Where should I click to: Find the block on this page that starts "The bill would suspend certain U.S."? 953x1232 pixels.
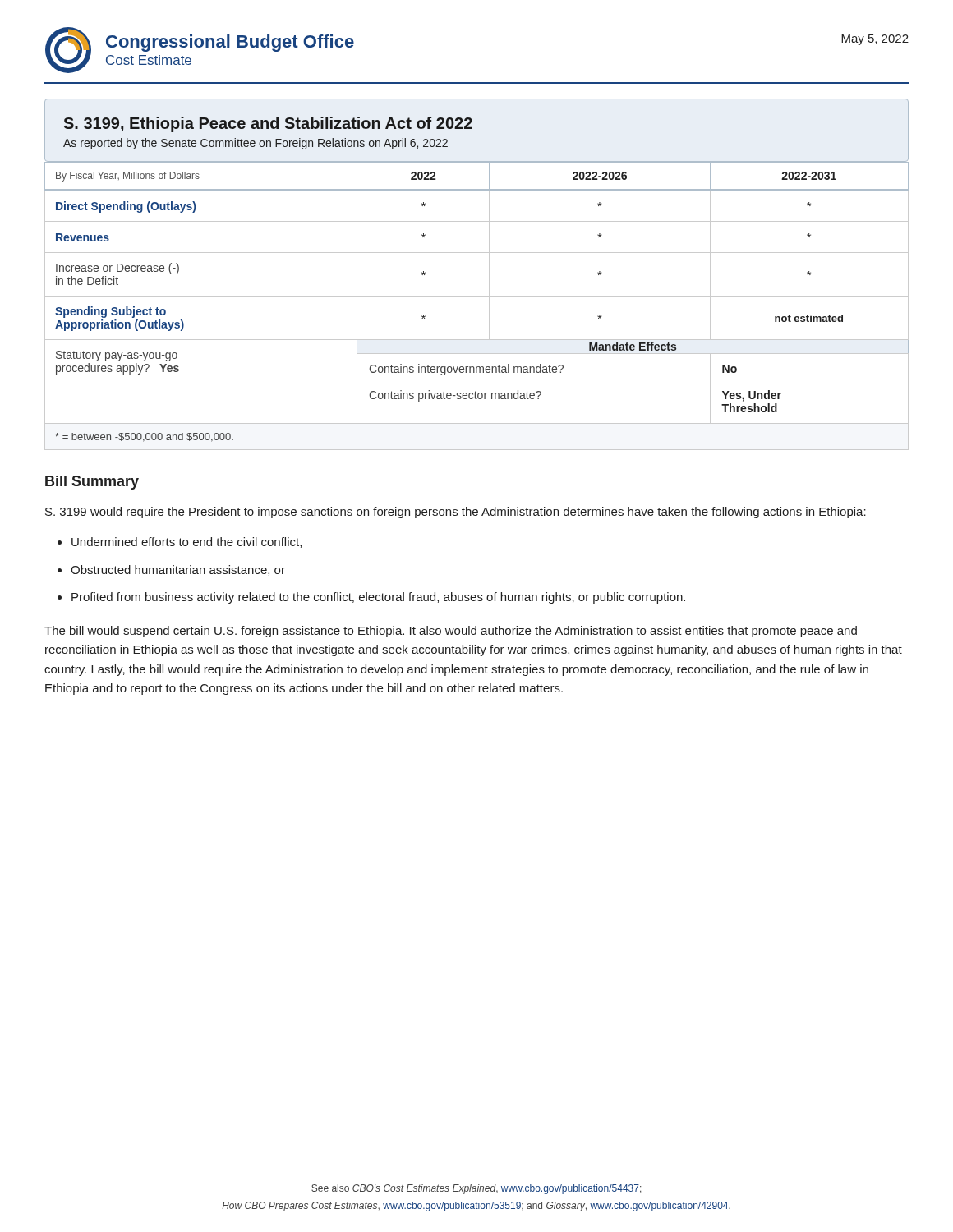(473, 659)
